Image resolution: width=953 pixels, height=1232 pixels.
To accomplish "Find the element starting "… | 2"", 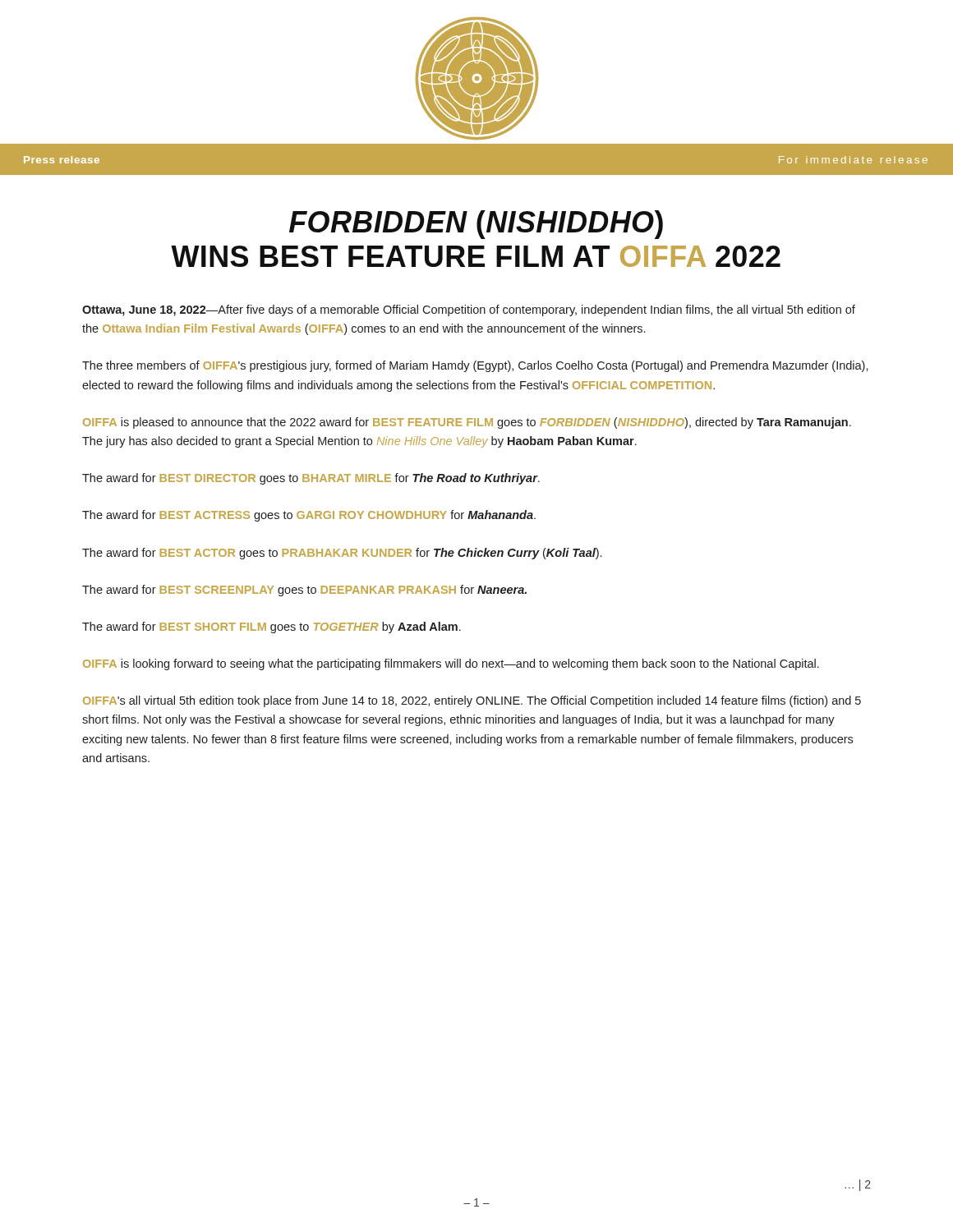I will tap(857, 1184).
